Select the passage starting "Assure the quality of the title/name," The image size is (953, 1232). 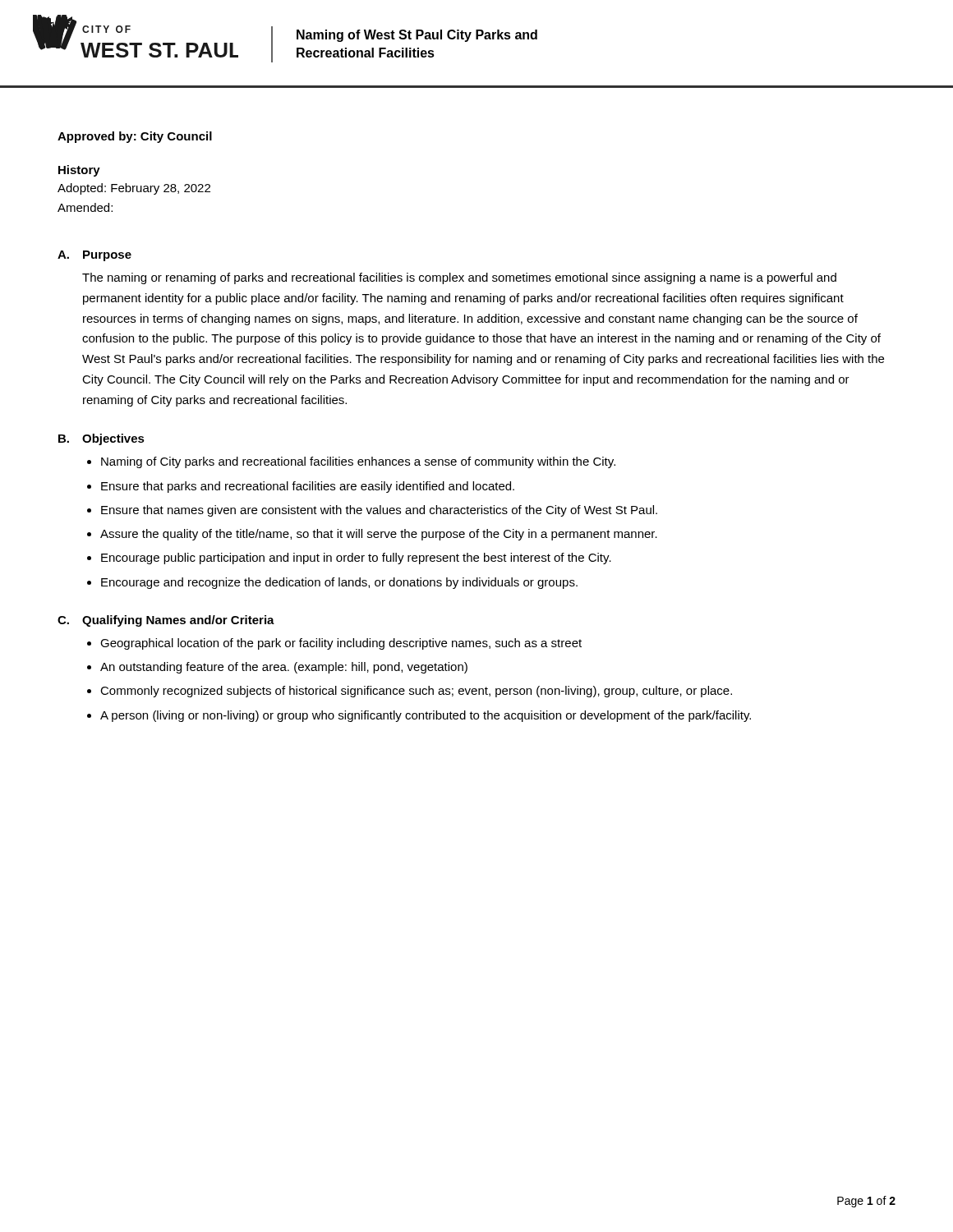[x=379, y=533]
